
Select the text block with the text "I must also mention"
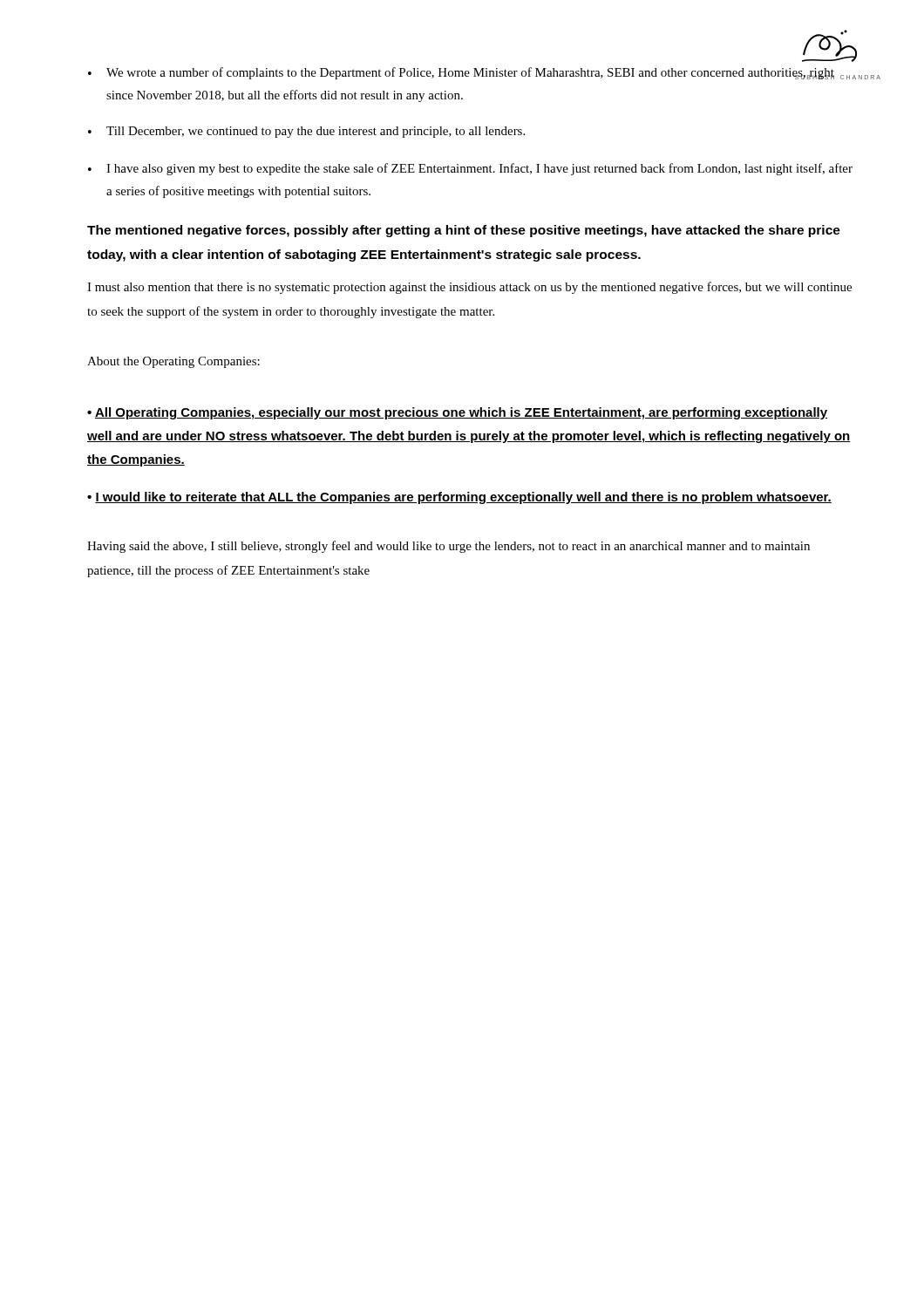point(470,299)
